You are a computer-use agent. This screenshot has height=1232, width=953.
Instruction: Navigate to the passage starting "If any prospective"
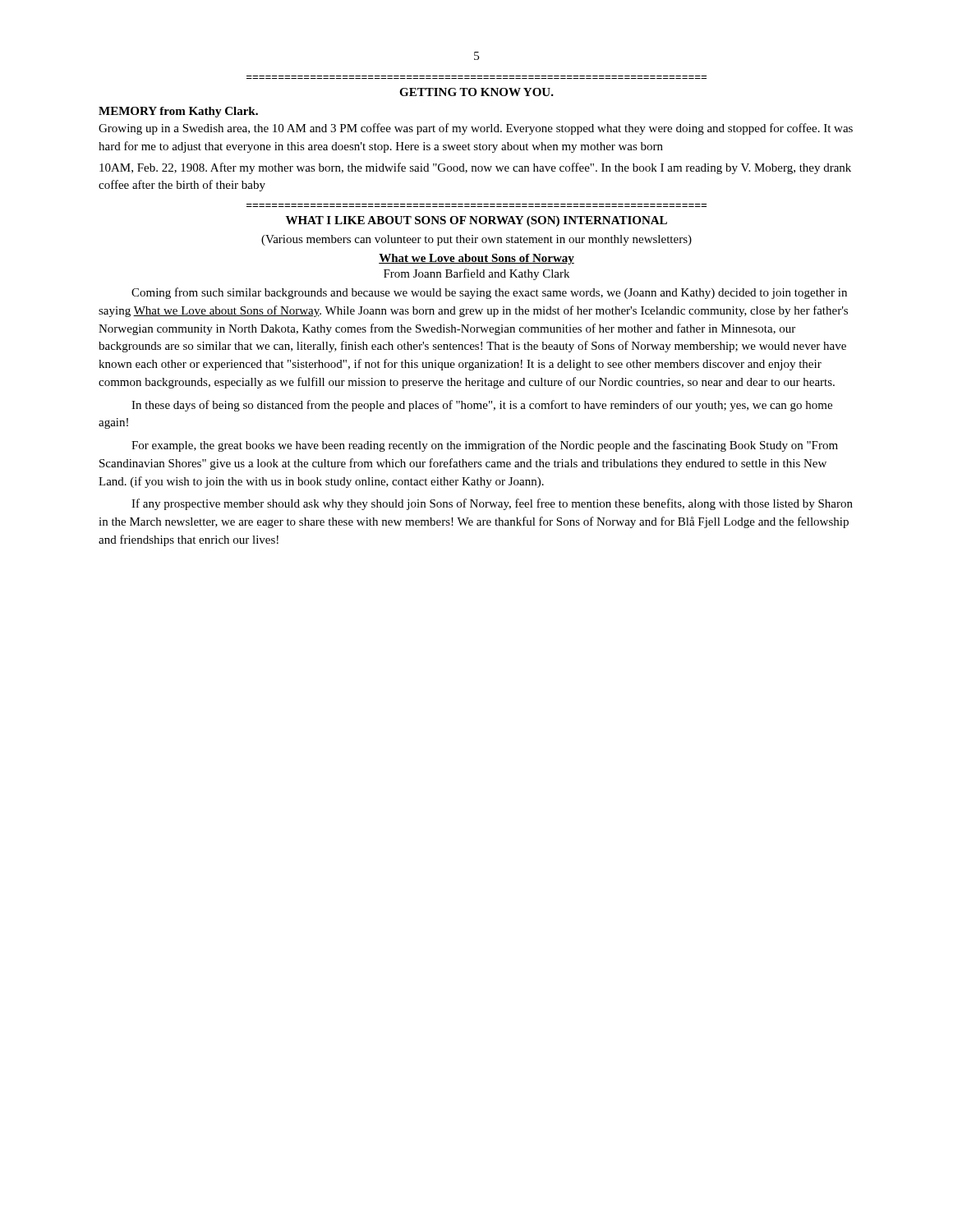476,522
